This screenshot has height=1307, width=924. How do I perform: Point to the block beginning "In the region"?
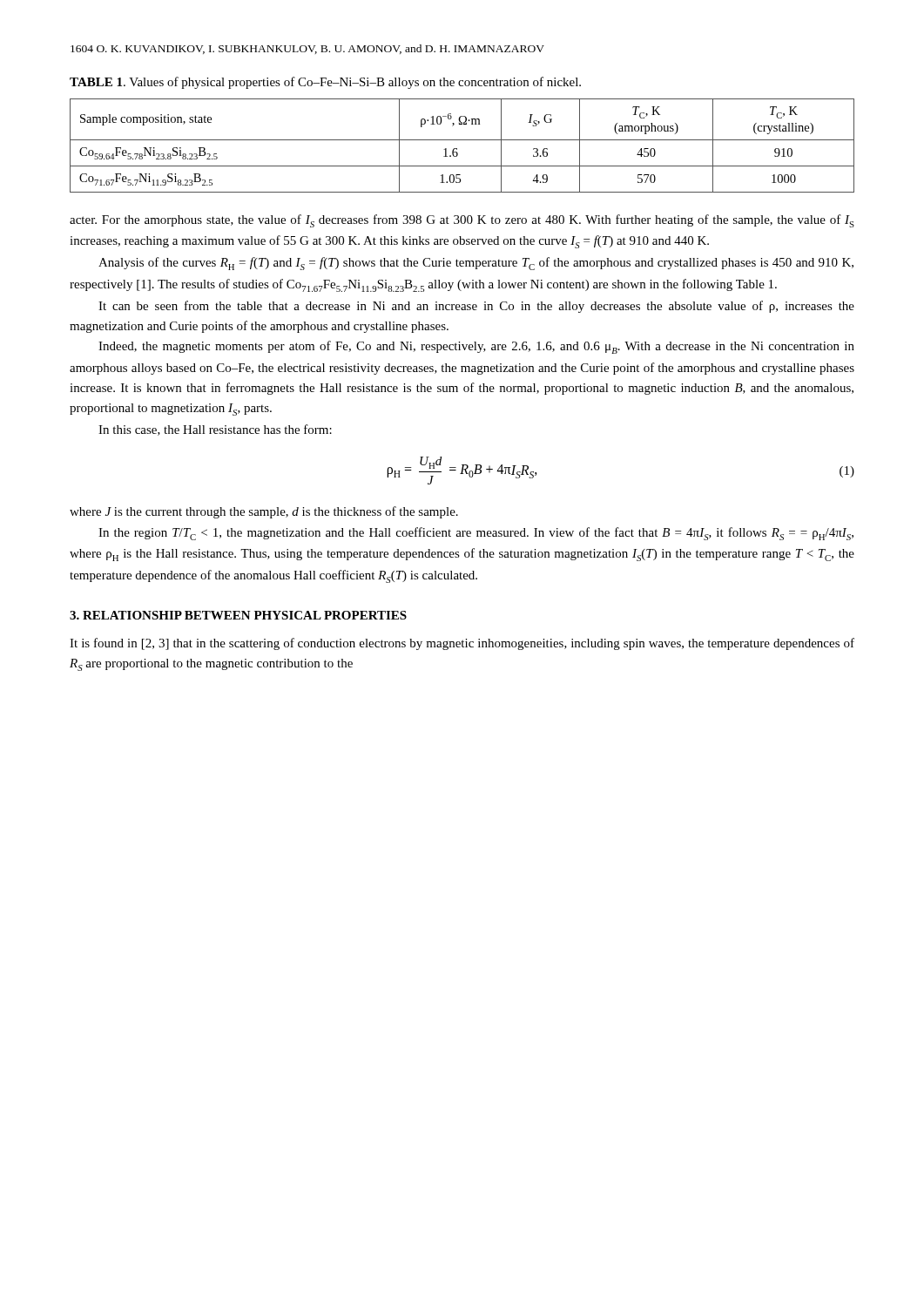coord(462,555)
